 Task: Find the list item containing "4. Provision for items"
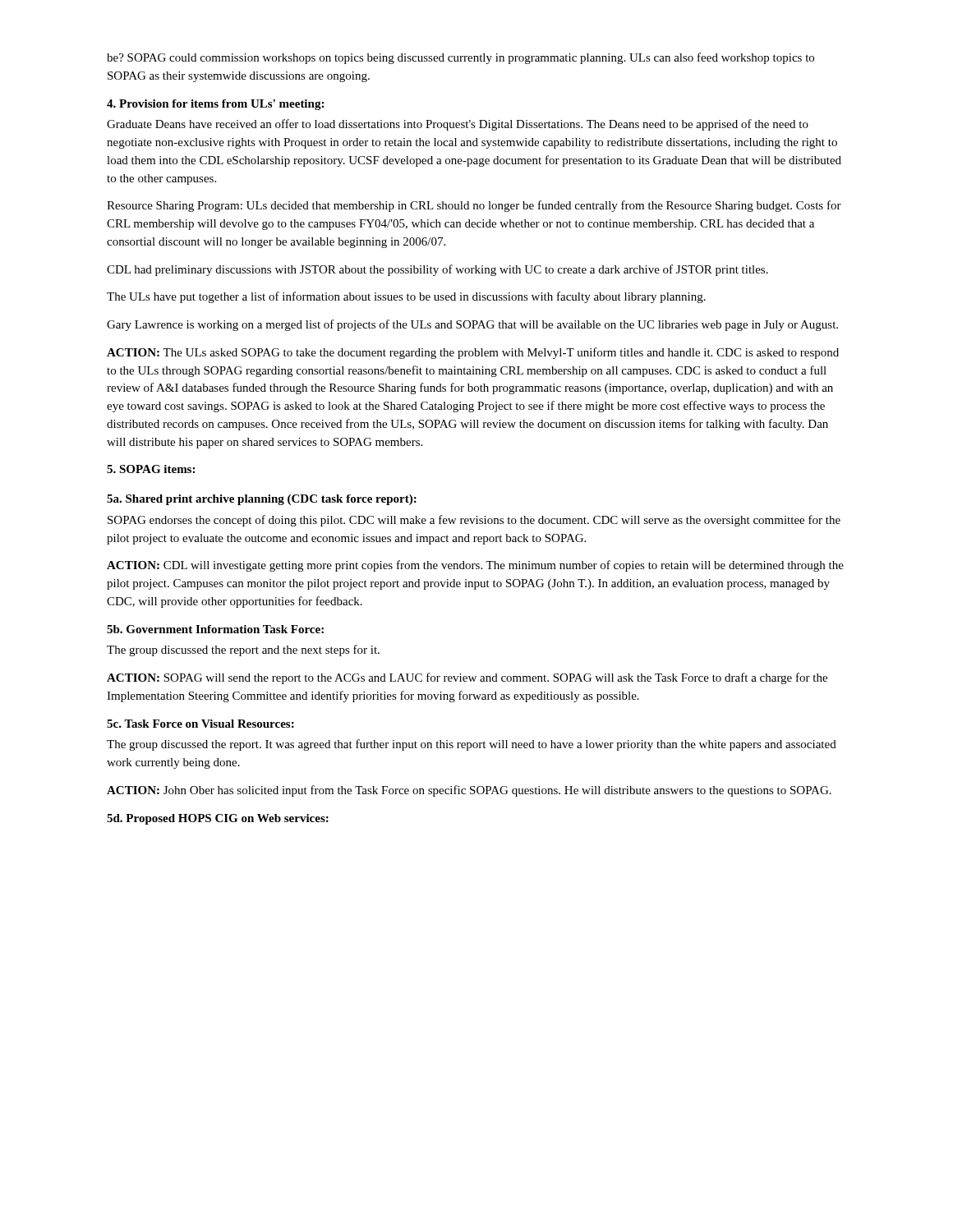pyautogui.click(x=216, y=103)
